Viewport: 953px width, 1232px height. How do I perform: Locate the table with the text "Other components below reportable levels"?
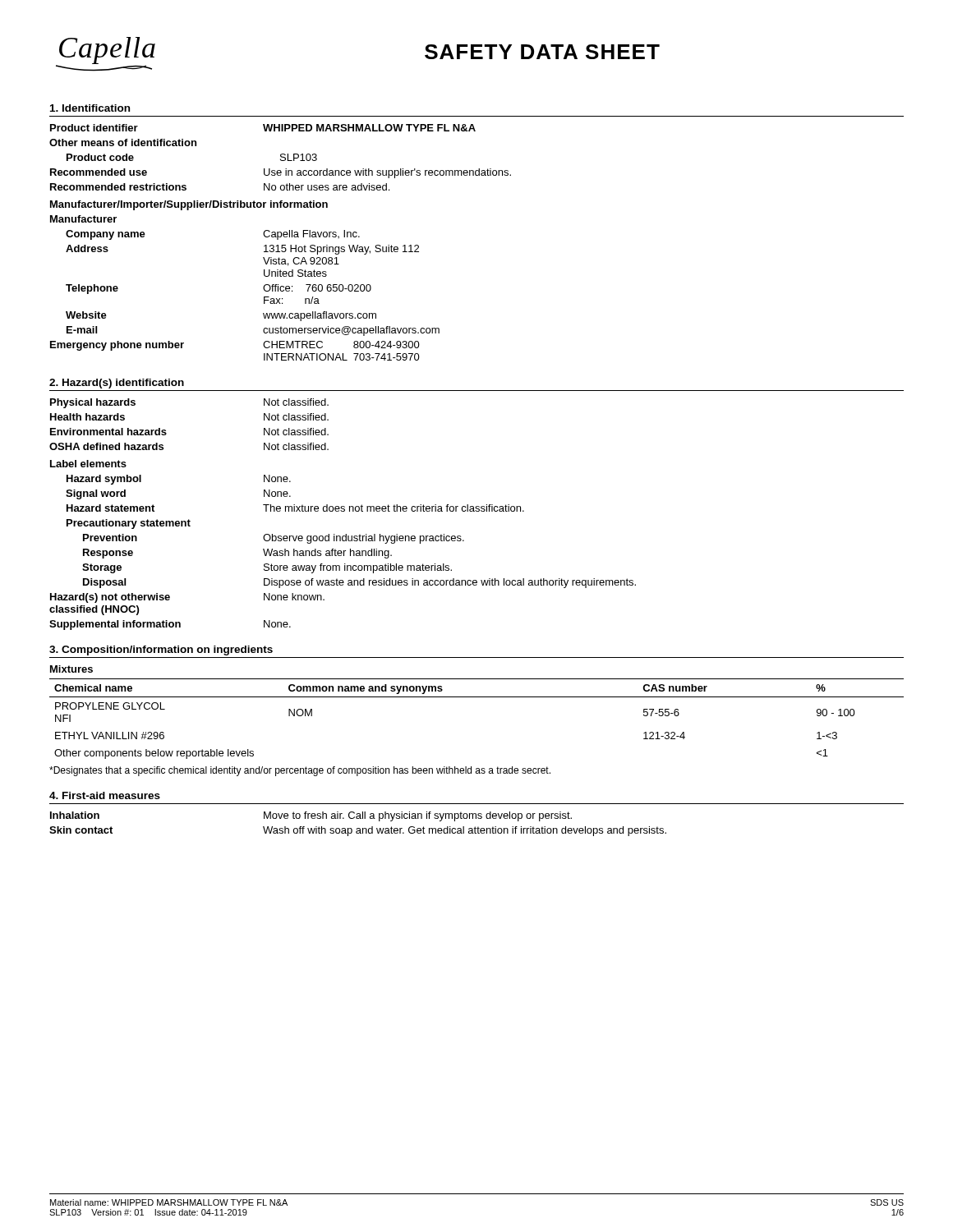coord(476,720)
